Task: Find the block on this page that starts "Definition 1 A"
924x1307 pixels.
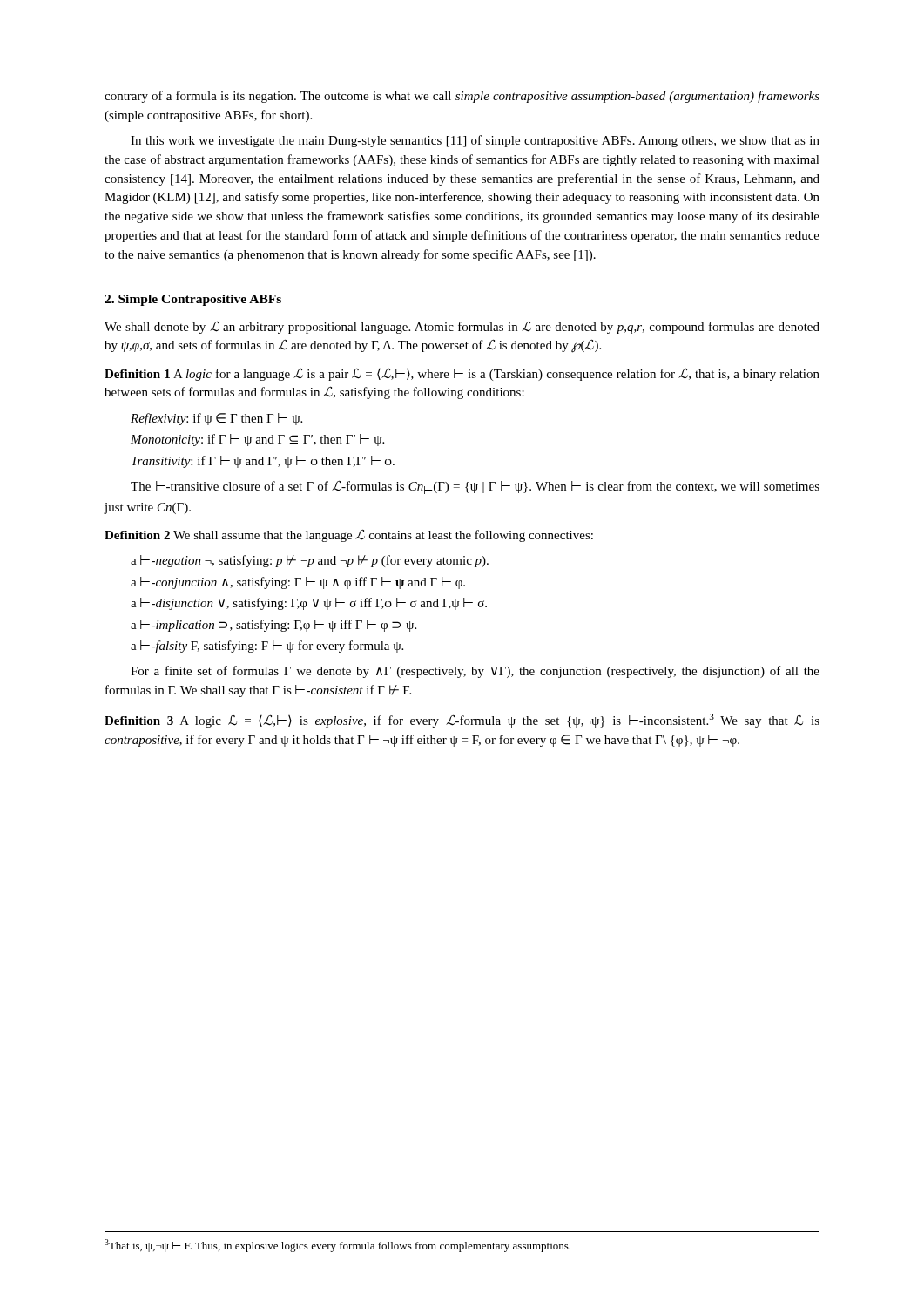Action: pyautogui.click(x=462, y=383)
